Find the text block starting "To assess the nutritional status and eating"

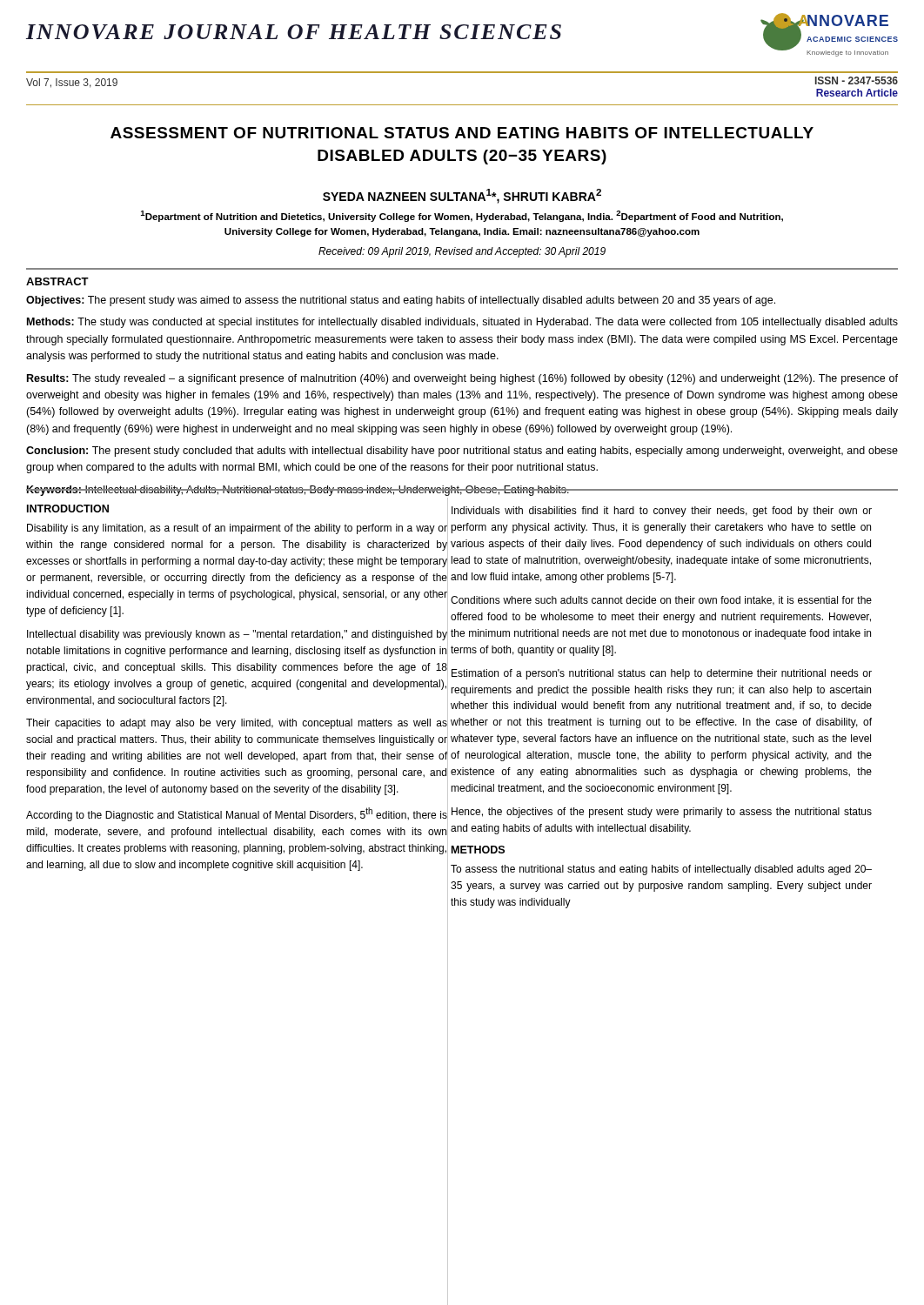(x=661, y=886)
